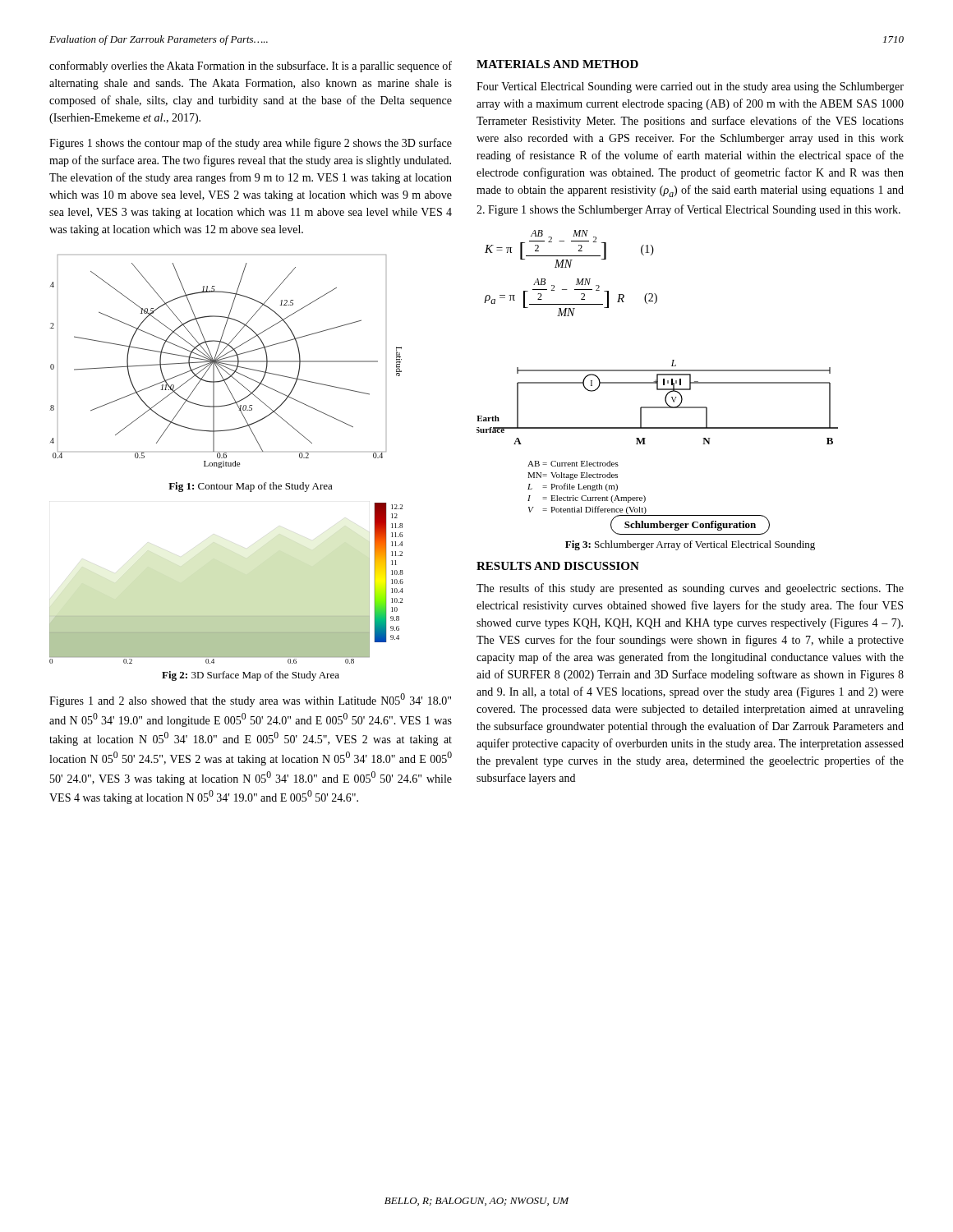The height and width of the screenshot is (1232, 953).
Task: Find the region starting "conformably overlies the"
Action: pyautogui.click(x=251, y=92)
